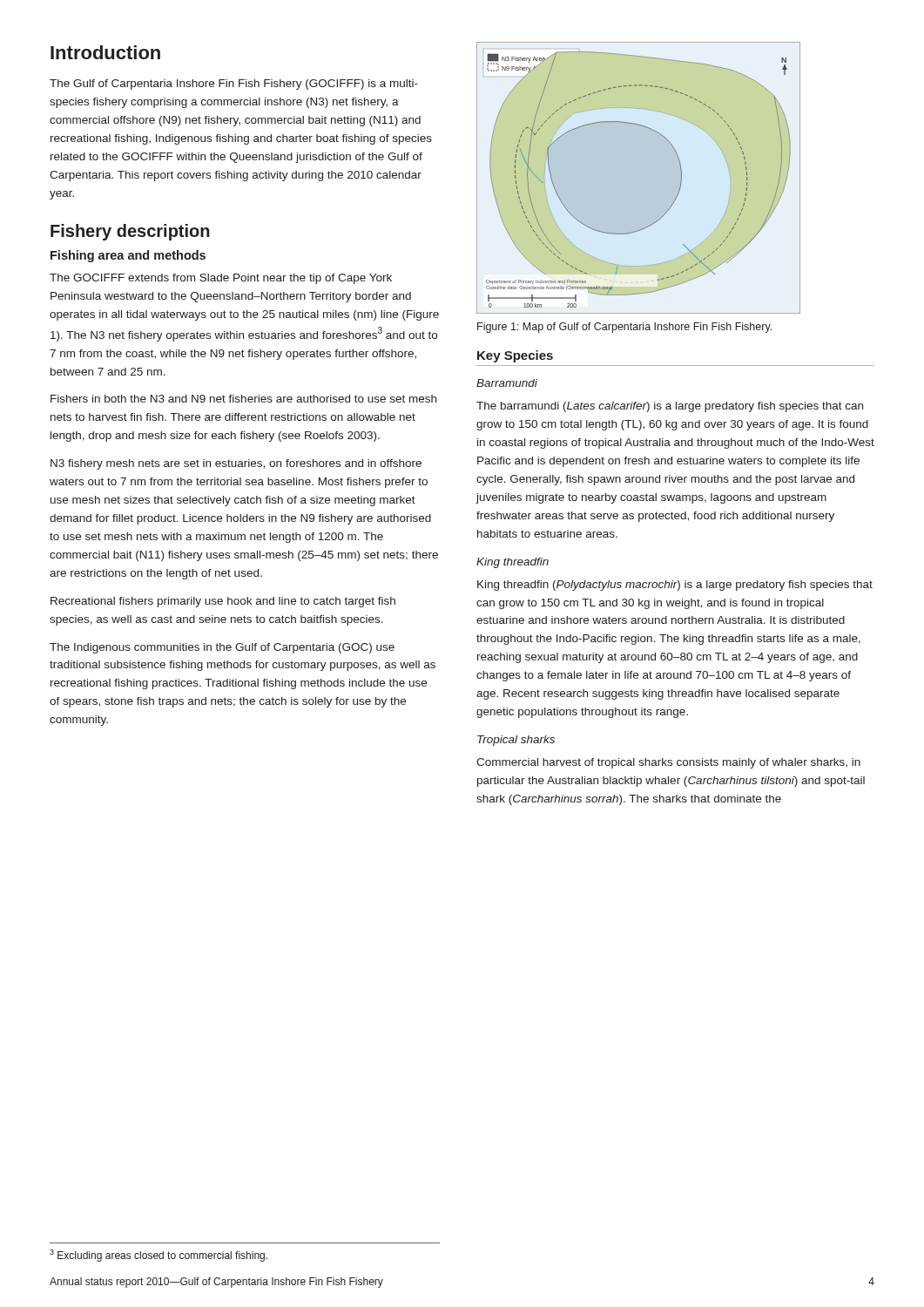Find "King threadfin" on this page
Viewport: 924px width, 1307px height.
(513, 563)
